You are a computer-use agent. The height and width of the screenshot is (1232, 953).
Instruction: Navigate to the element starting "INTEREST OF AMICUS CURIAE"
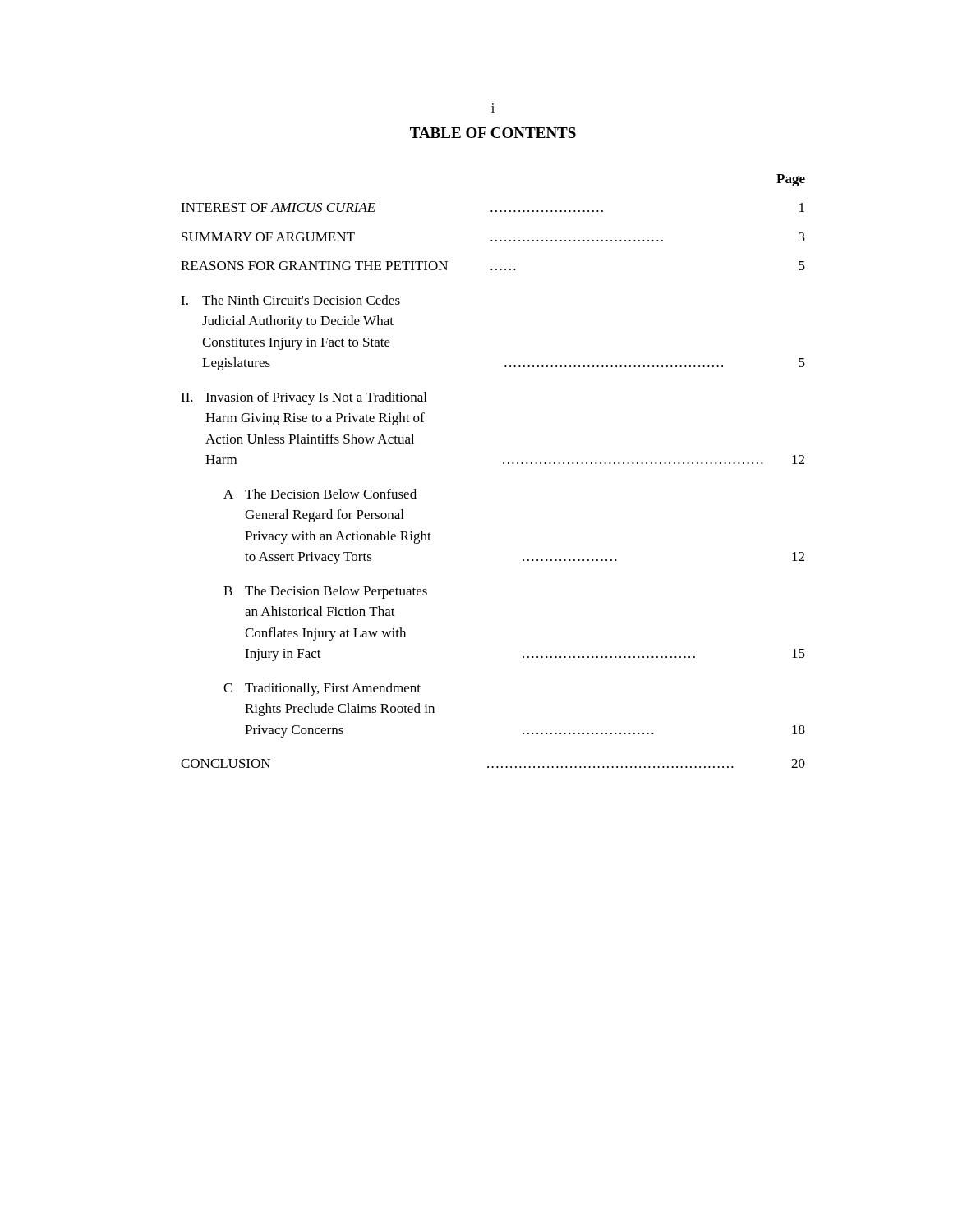click(x=493, y=208)
